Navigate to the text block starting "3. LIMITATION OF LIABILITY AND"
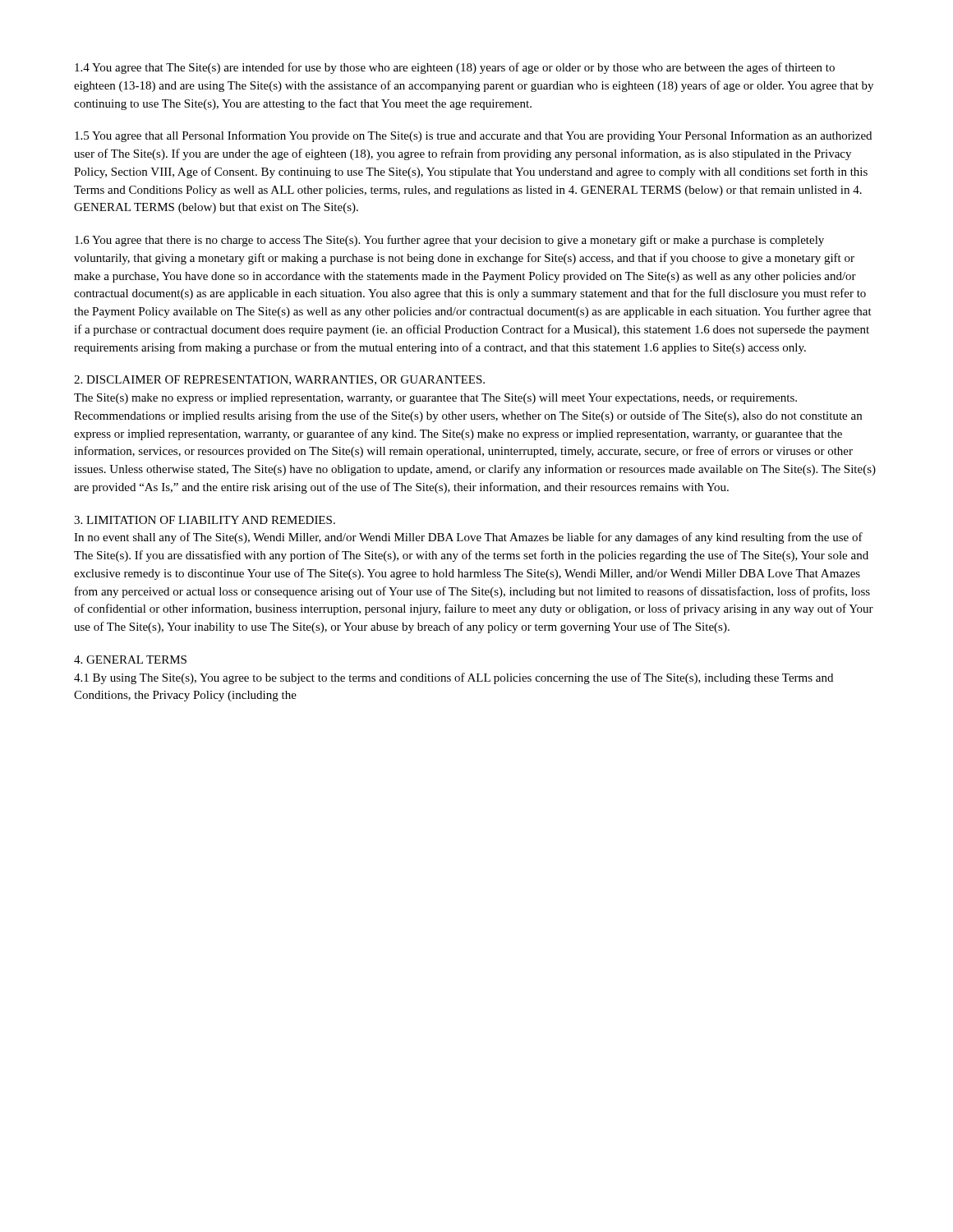The width and height of the screenshot is (953, 1232). (205, 519)
